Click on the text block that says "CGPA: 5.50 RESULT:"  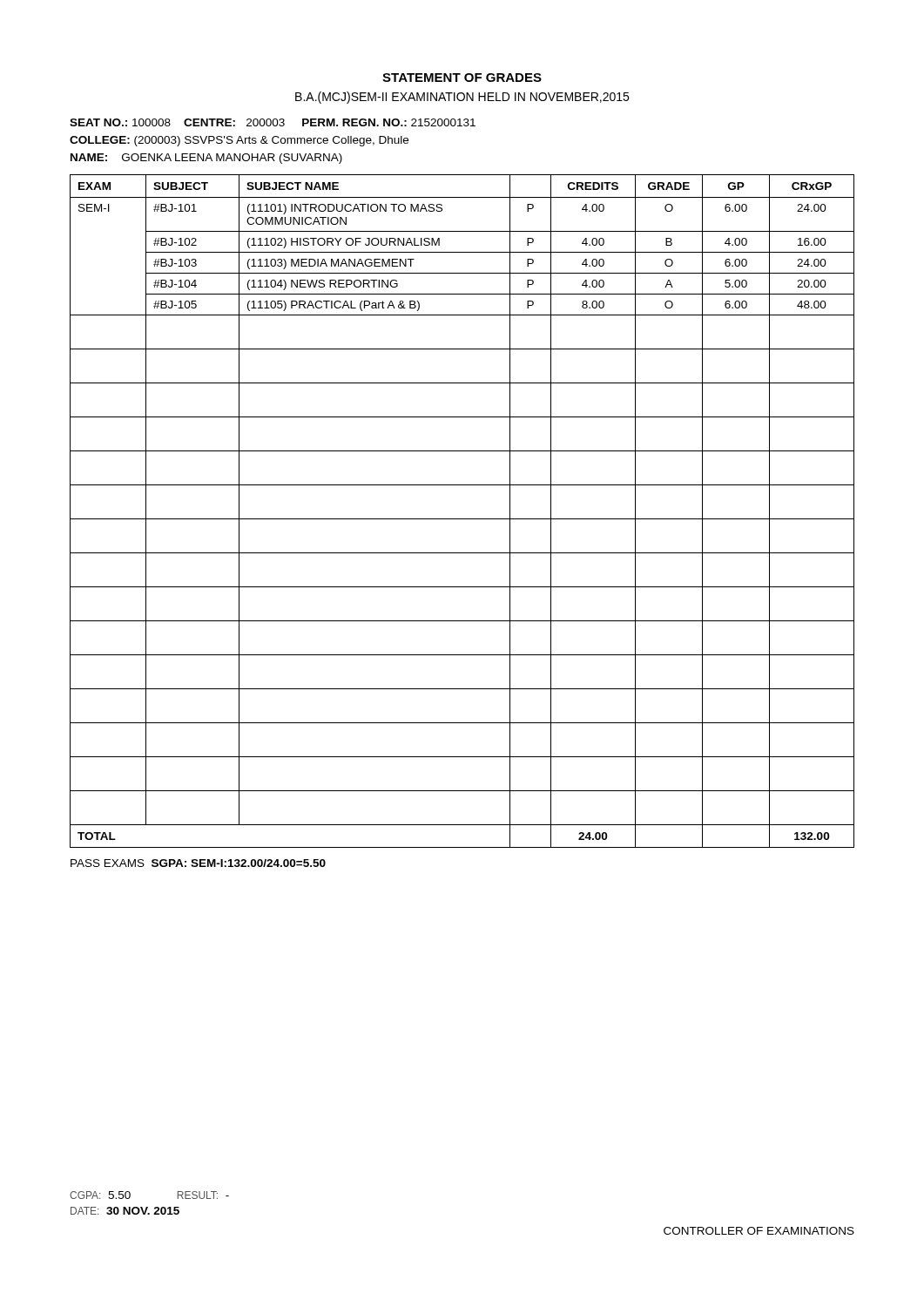(x=149, y=1195)
